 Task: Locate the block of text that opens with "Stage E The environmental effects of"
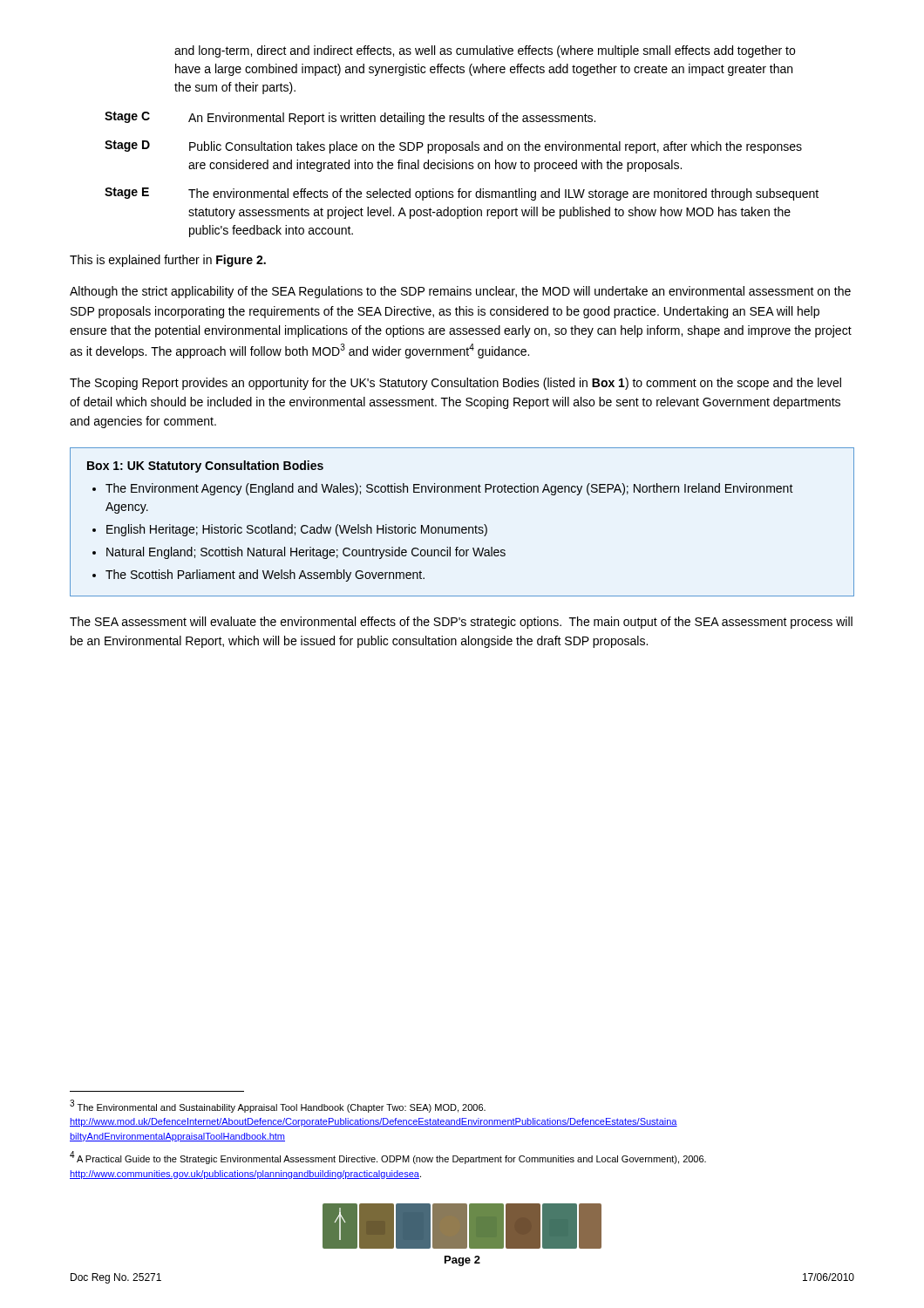click(462, 212)
